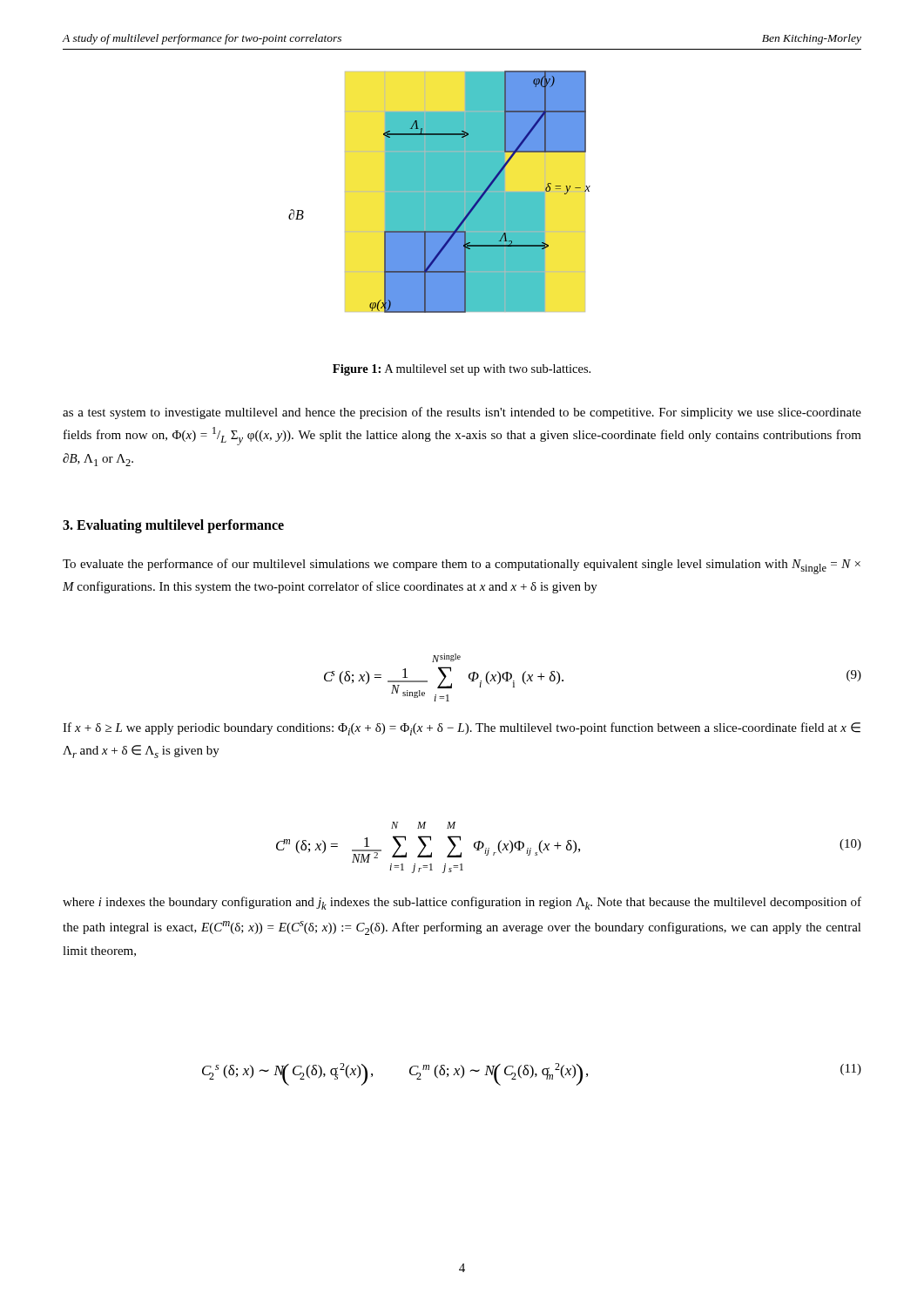Screen dimensions: 1307x924
Task: Find the caption that says "Figure 1: A multilevel set up"
Action: pos(462,369)
